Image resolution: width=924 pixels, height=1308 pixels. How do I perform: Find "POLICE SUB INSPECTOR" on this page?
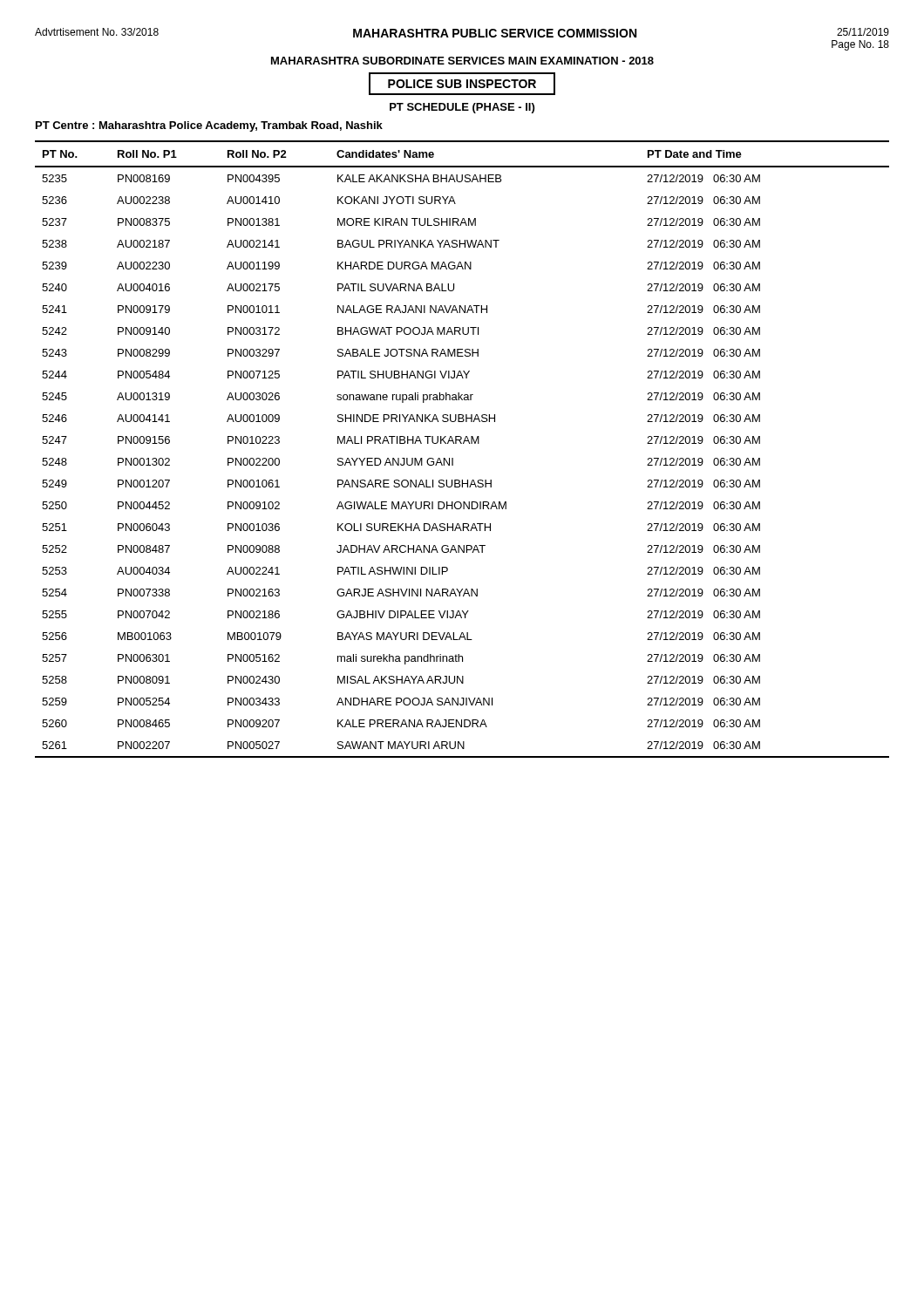(x=462, y=84)
